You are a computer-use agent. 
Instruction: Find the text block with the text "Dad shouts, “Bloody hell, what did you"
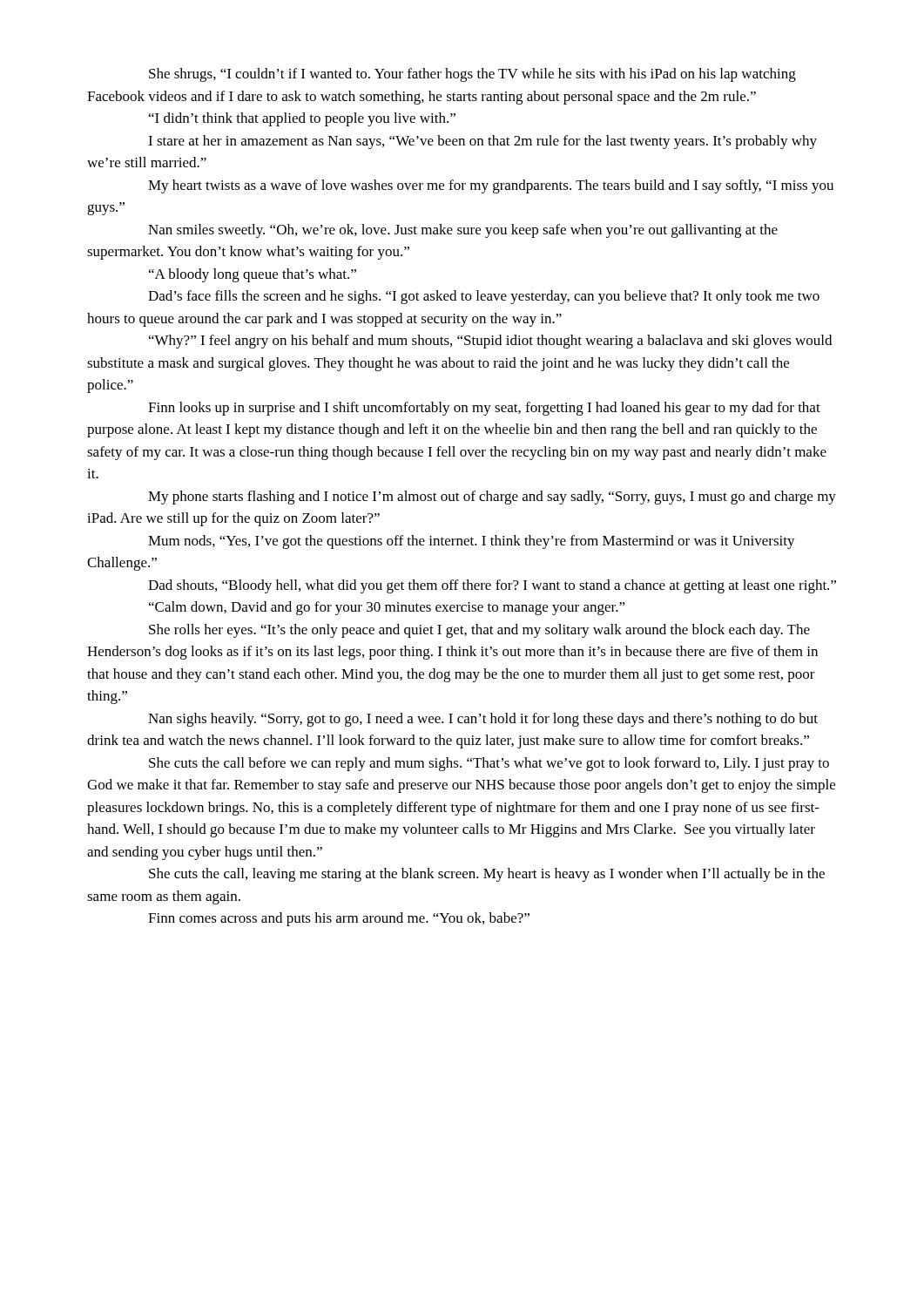462,585
